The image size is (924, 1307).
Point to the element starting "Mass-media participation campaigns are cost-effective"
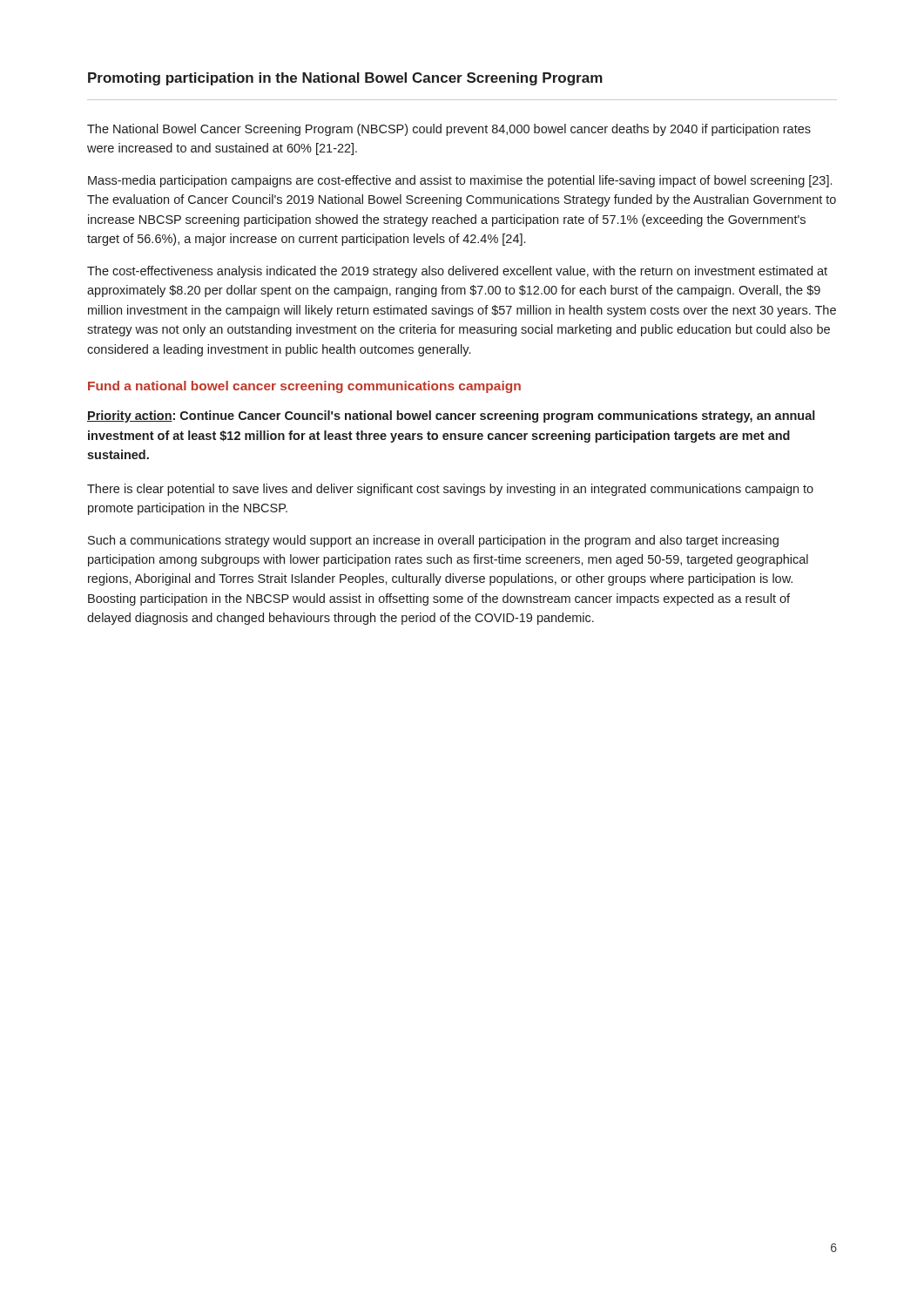462,210
